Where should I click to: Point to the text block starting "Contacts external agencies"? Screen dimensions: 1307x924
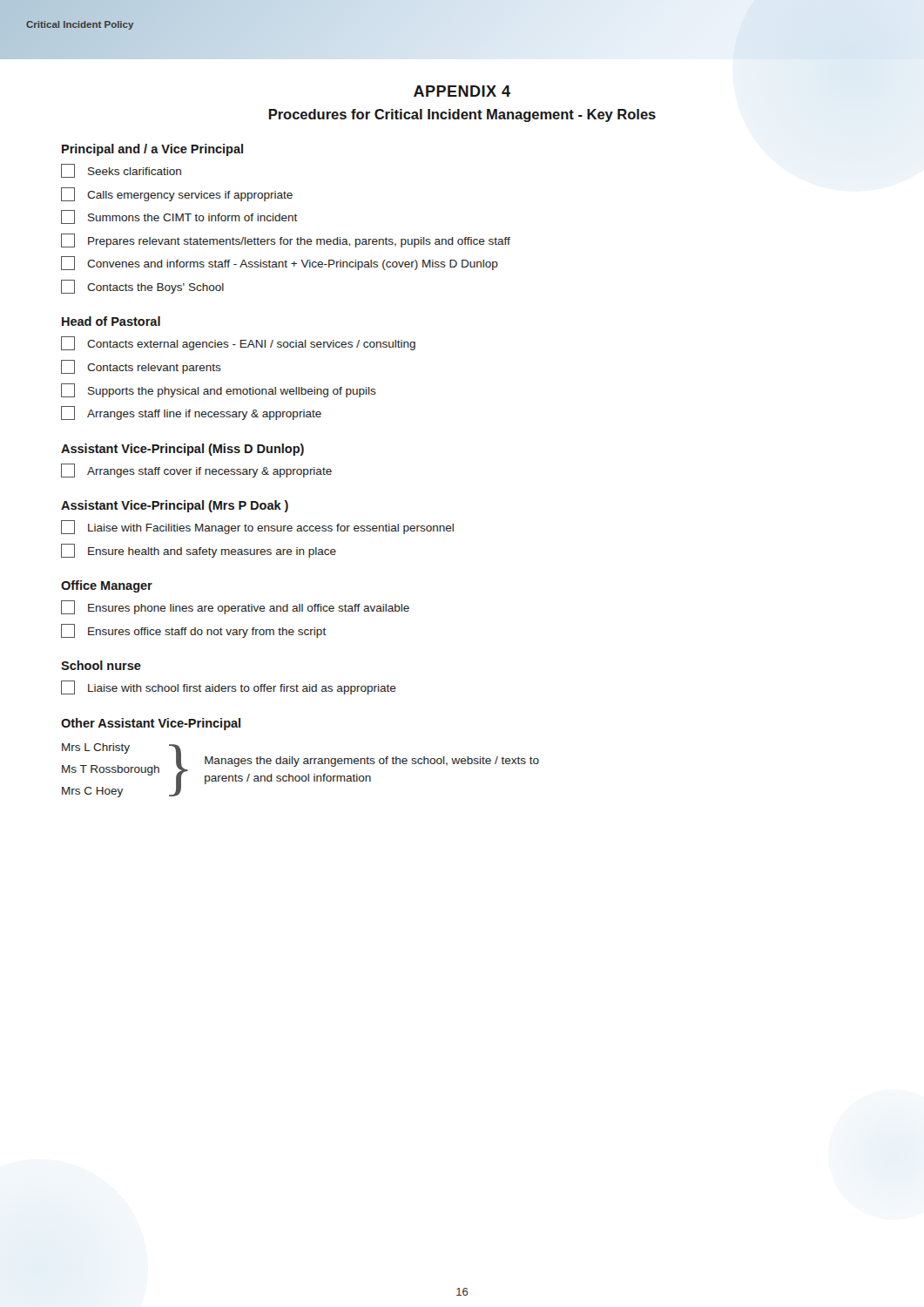[238, 343]
